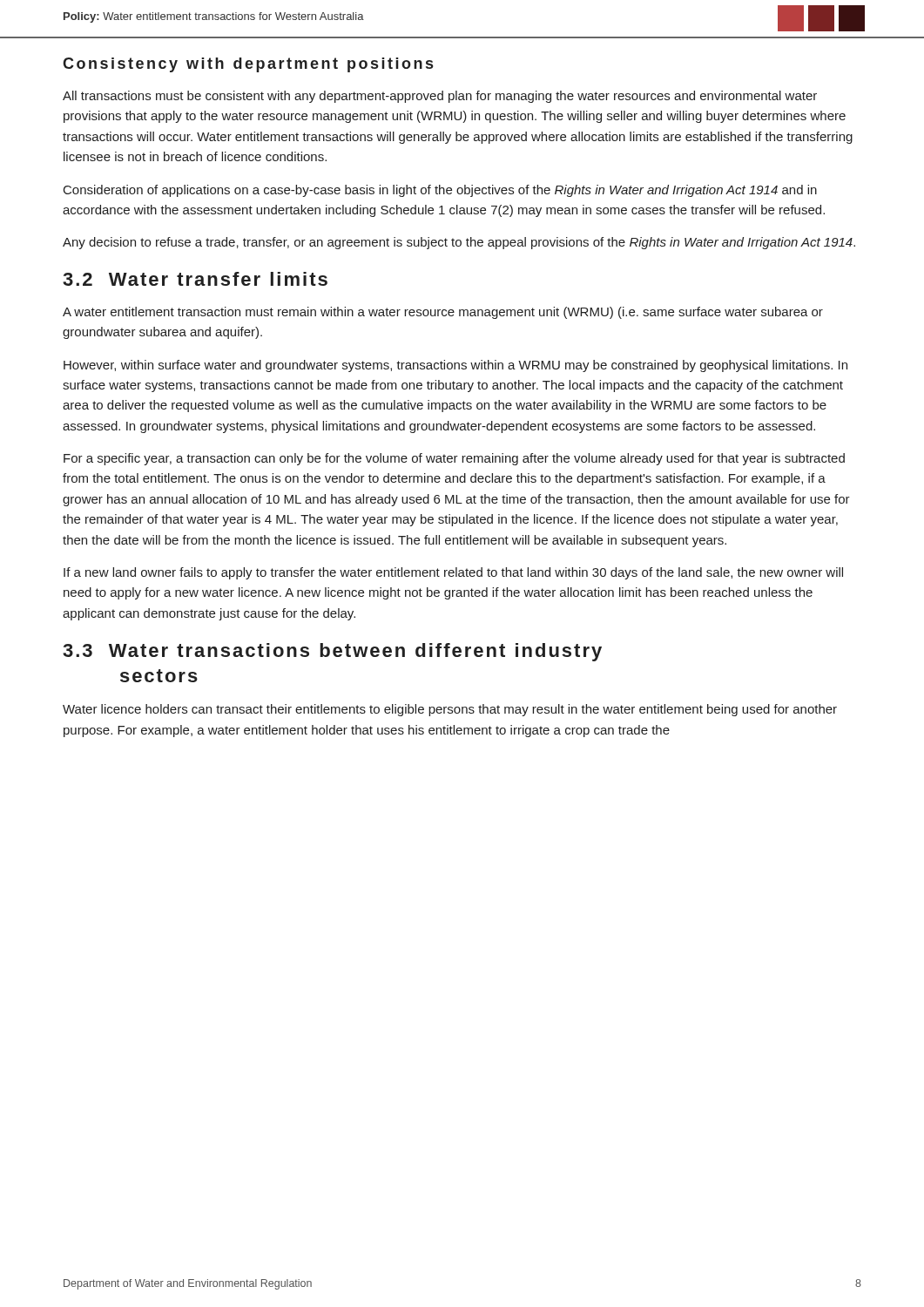
Task: Find the text block containing "Water licence holders"
Action: (450, 719)
